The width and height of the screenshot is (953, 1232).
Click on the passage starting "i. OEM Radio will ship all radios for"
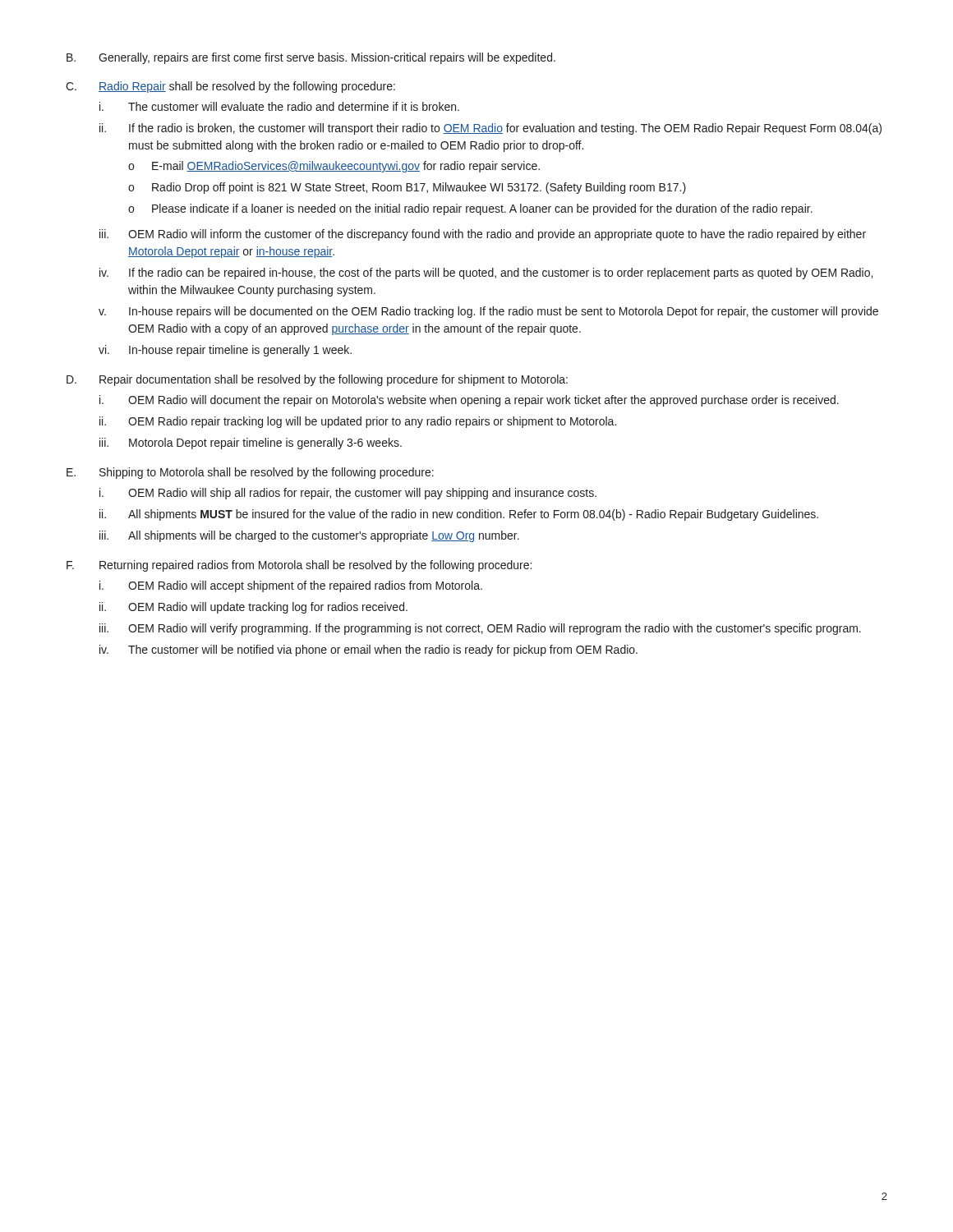493,493
